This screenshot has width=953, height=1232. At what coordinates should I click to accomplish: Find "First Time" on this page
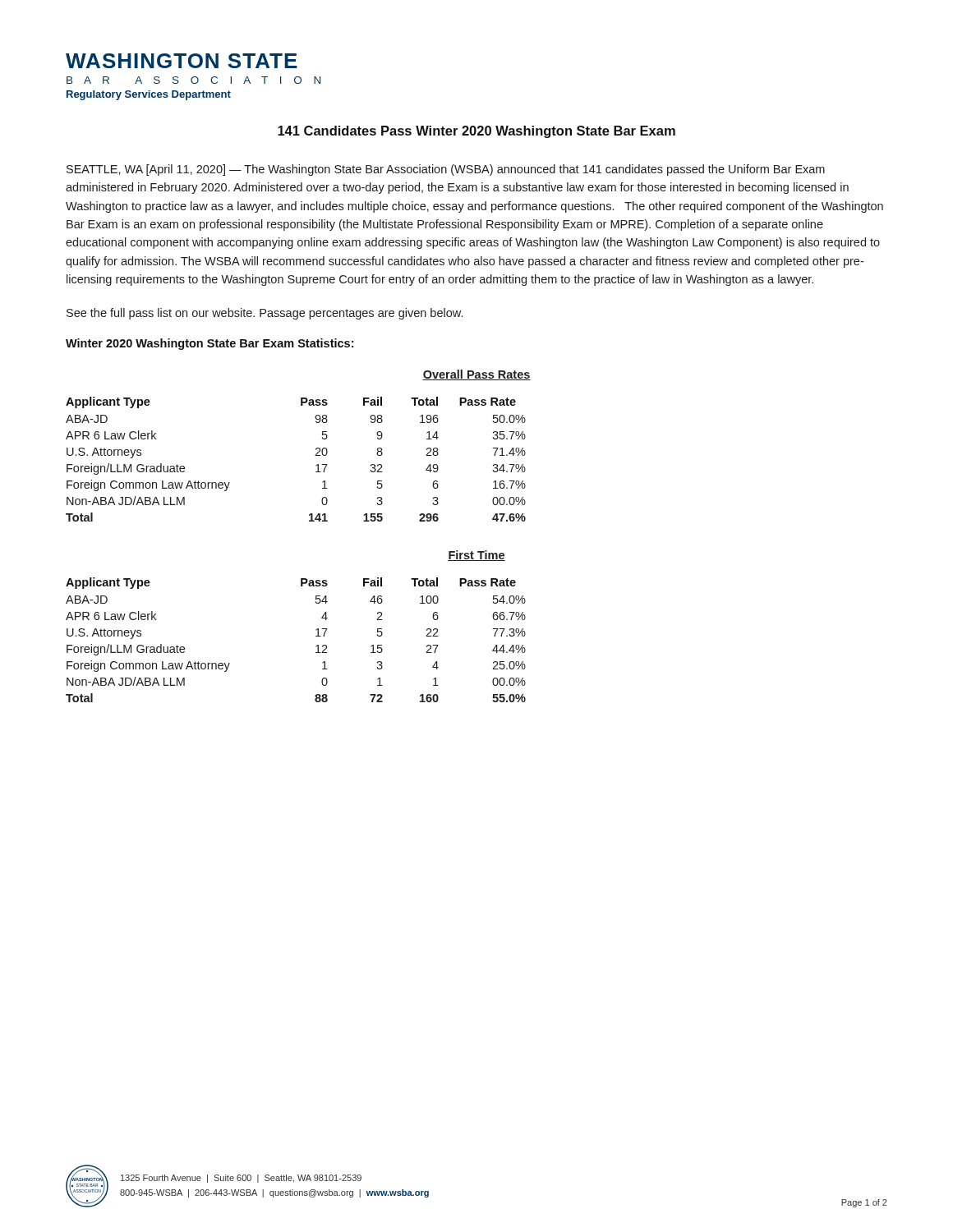476,556
